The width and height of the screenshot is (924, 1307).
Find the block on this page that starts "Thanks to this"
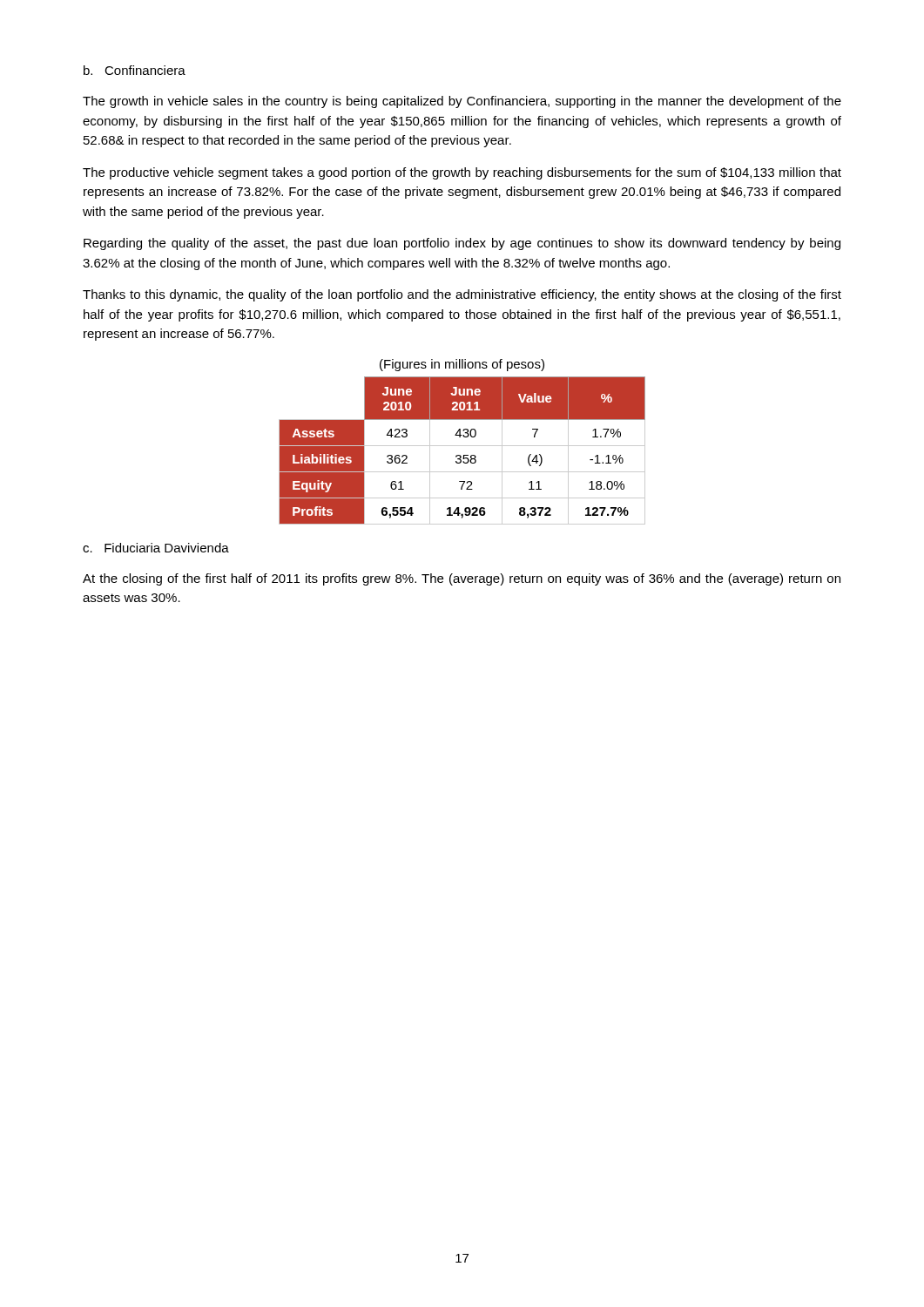point(462,314)
